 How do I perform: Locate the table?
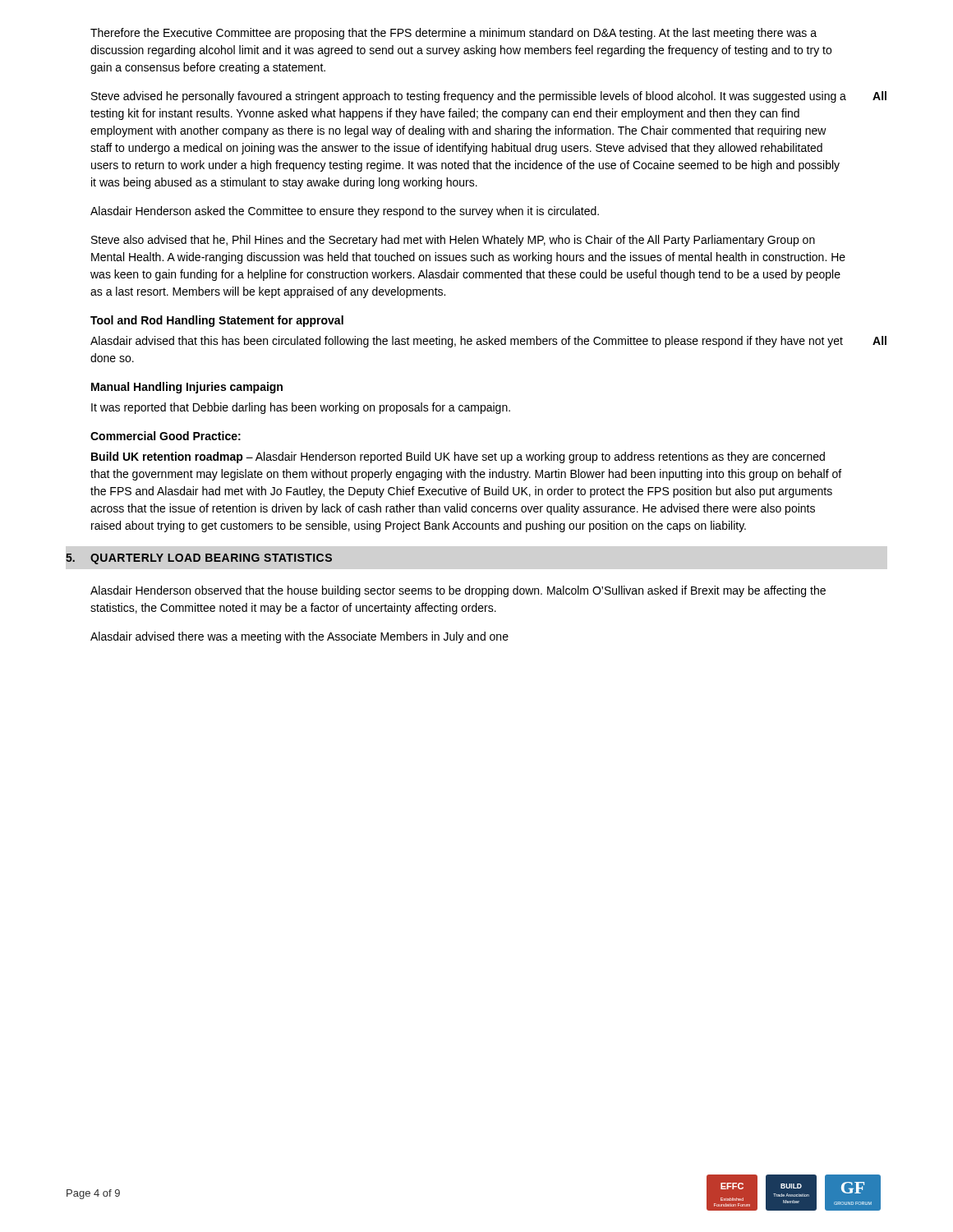[476, 558]
